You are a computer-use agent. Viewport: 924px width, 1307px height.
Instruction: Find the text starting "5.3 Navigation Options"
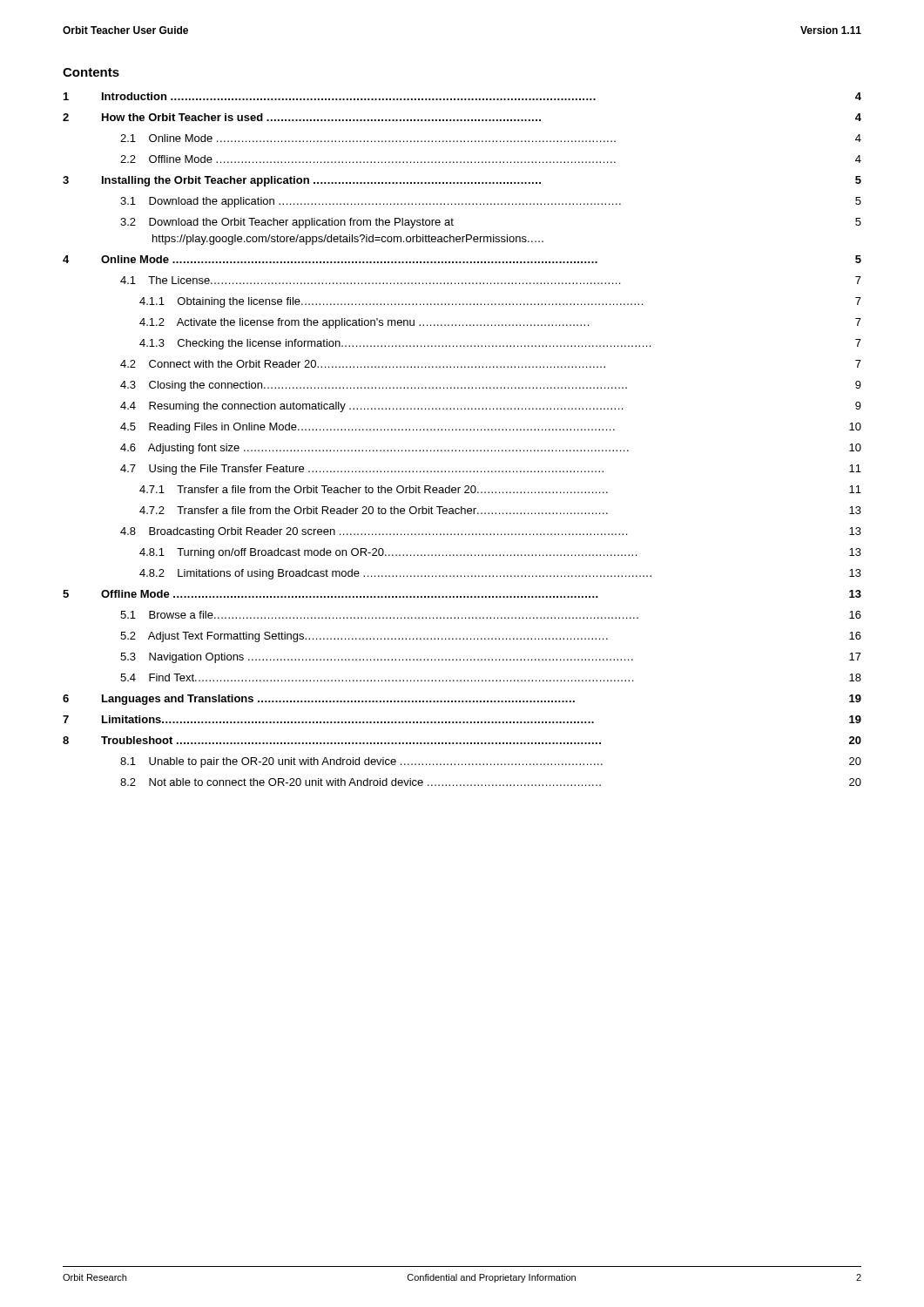tap(462, 658)
